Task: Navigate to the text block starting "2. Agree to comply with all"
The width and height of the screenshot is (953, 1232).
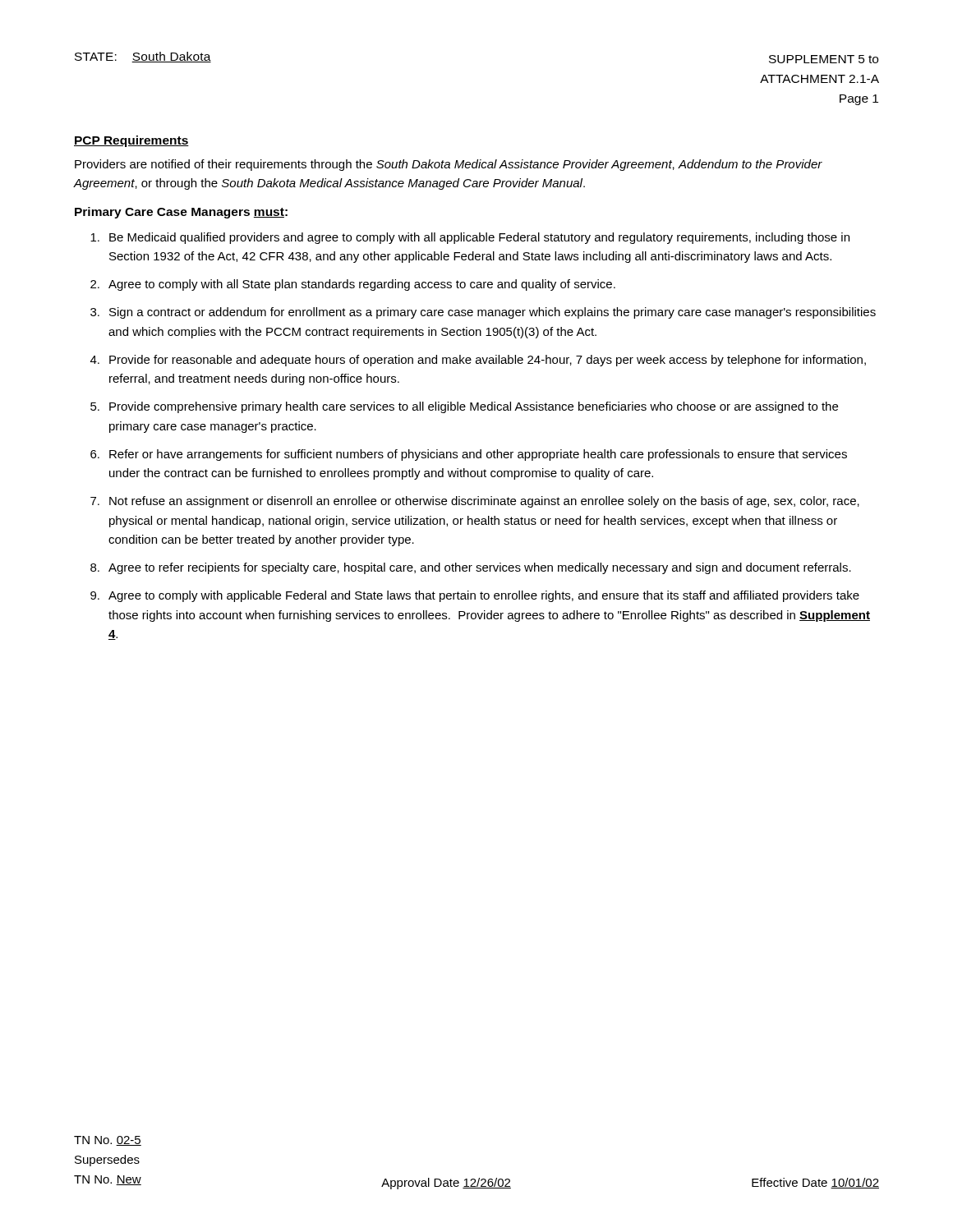Action: pyautogui.click(x=476, y=284)
